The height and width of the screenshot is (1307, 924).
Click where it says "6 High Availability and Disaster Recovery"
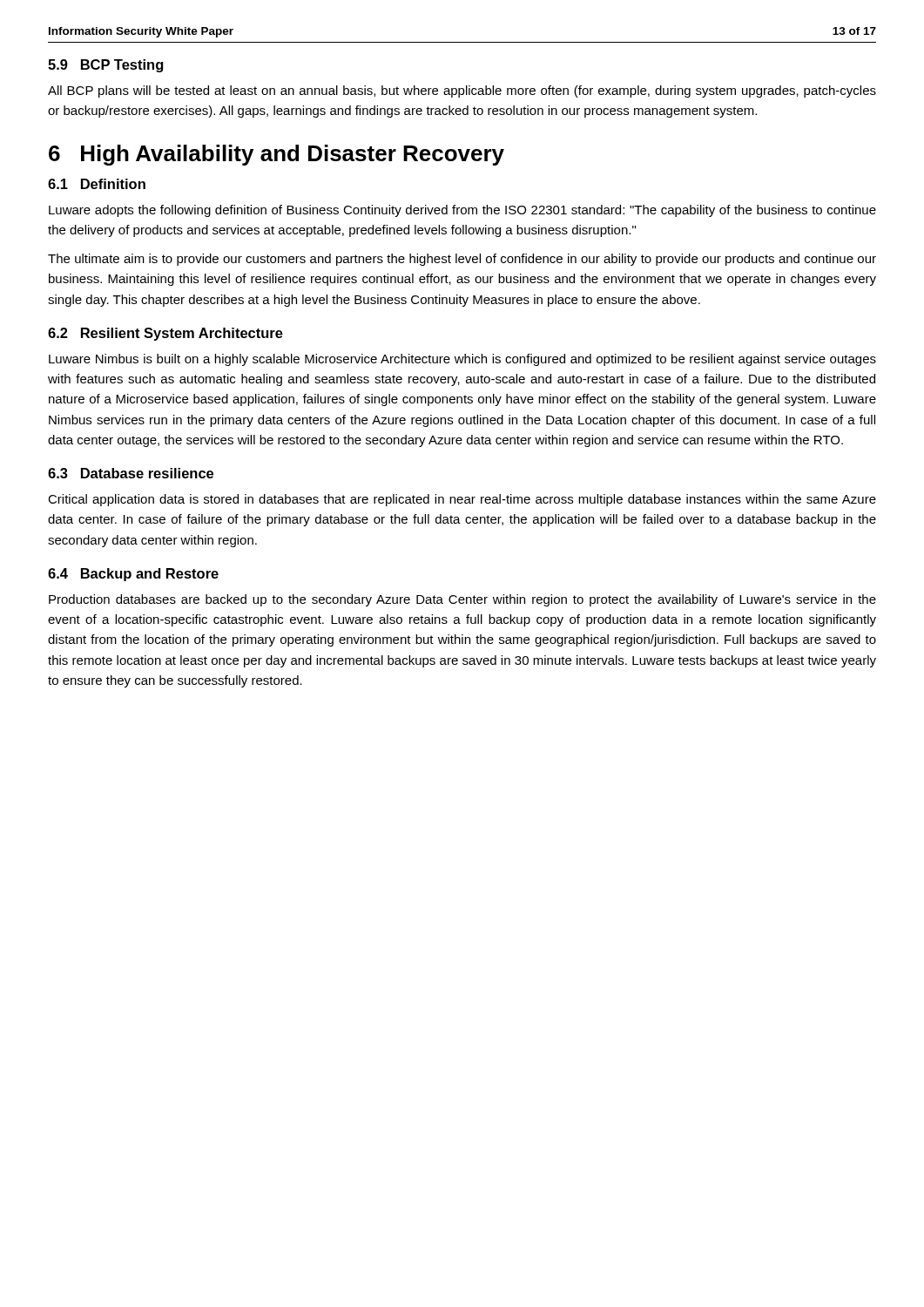(x=462, y=153)
